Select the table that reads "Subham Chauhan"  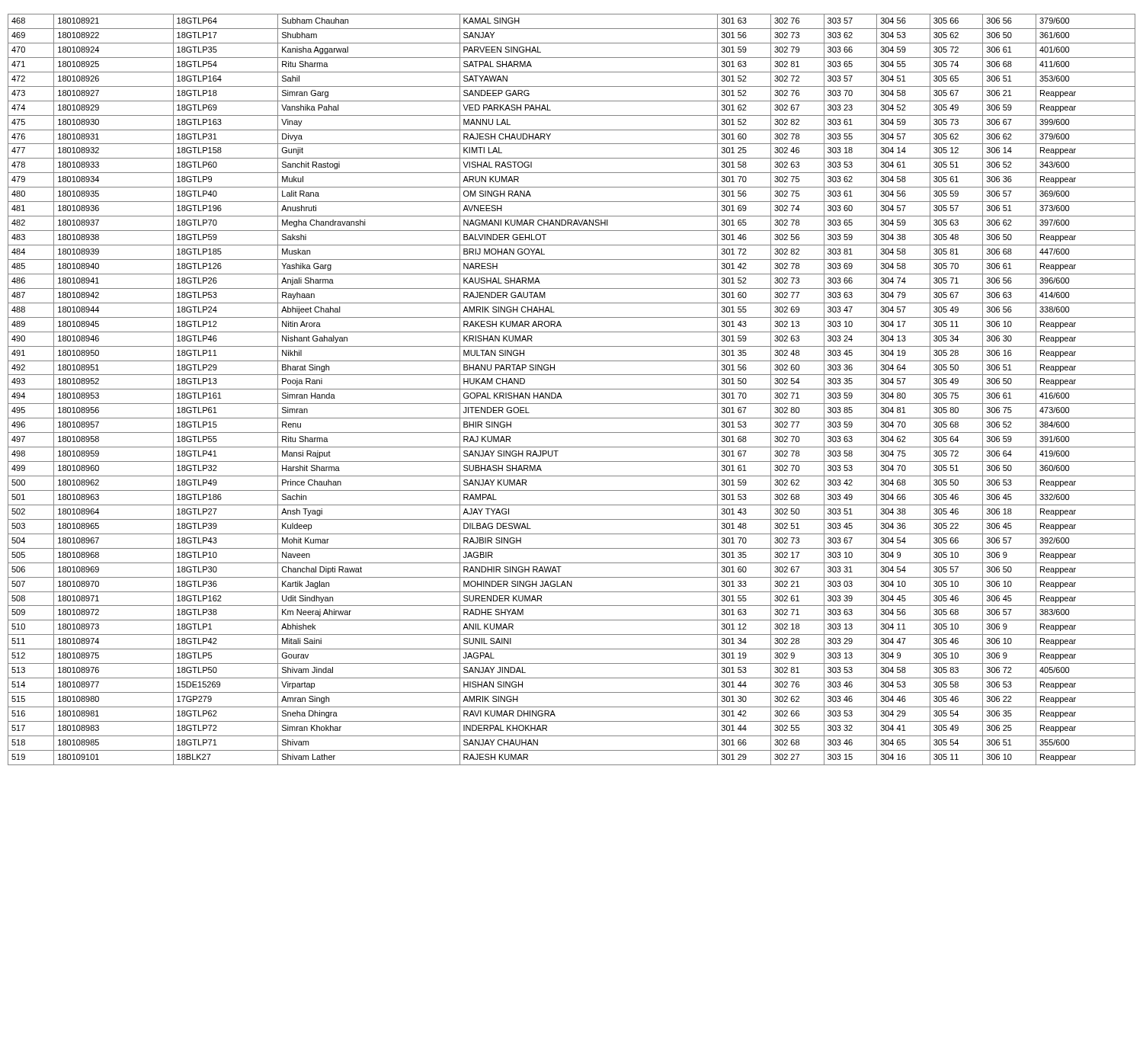(572, 389)
